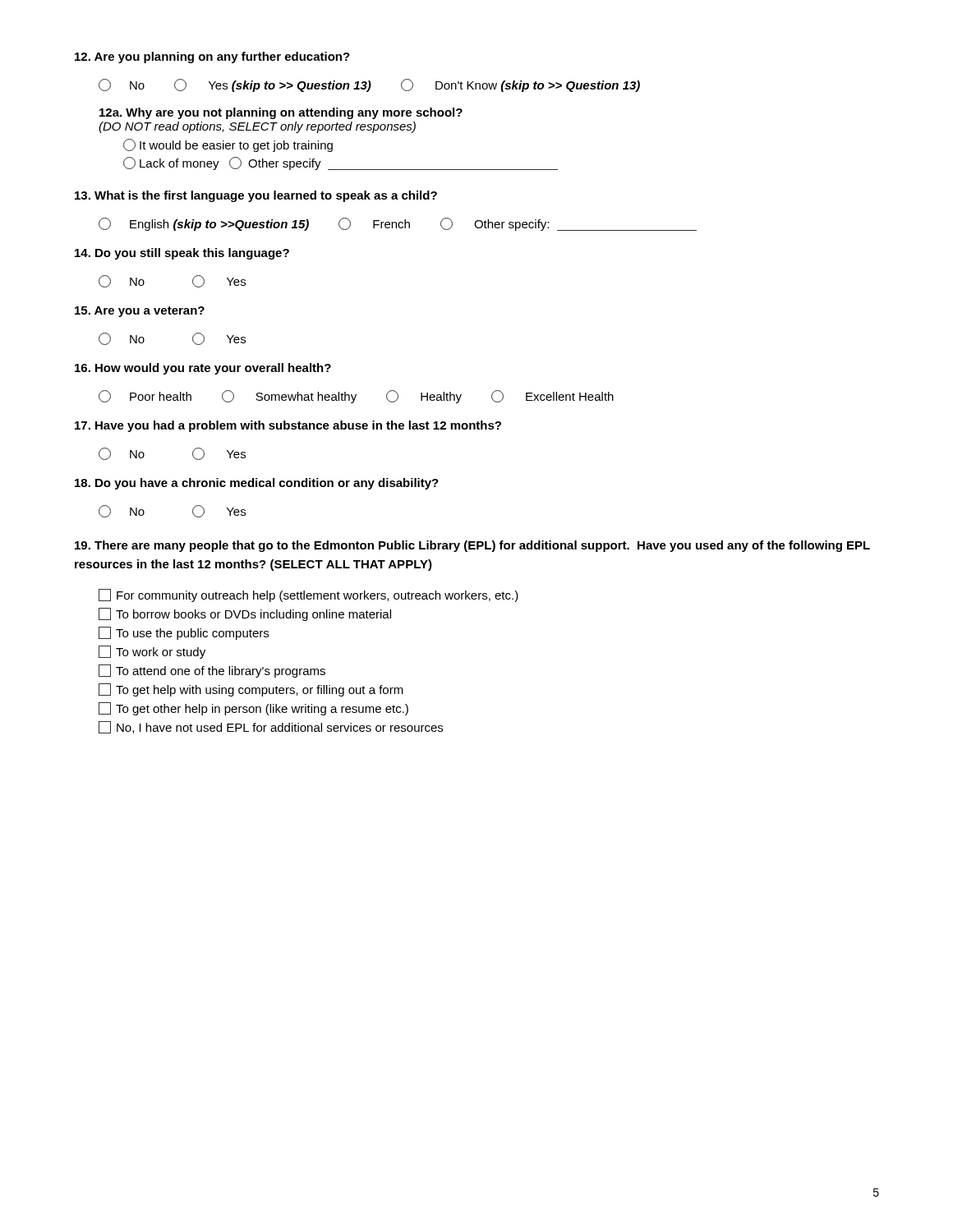Select the section header containing "16. How would"
The width and height of the screenshot is (953, 1232).
pos(203,368)
